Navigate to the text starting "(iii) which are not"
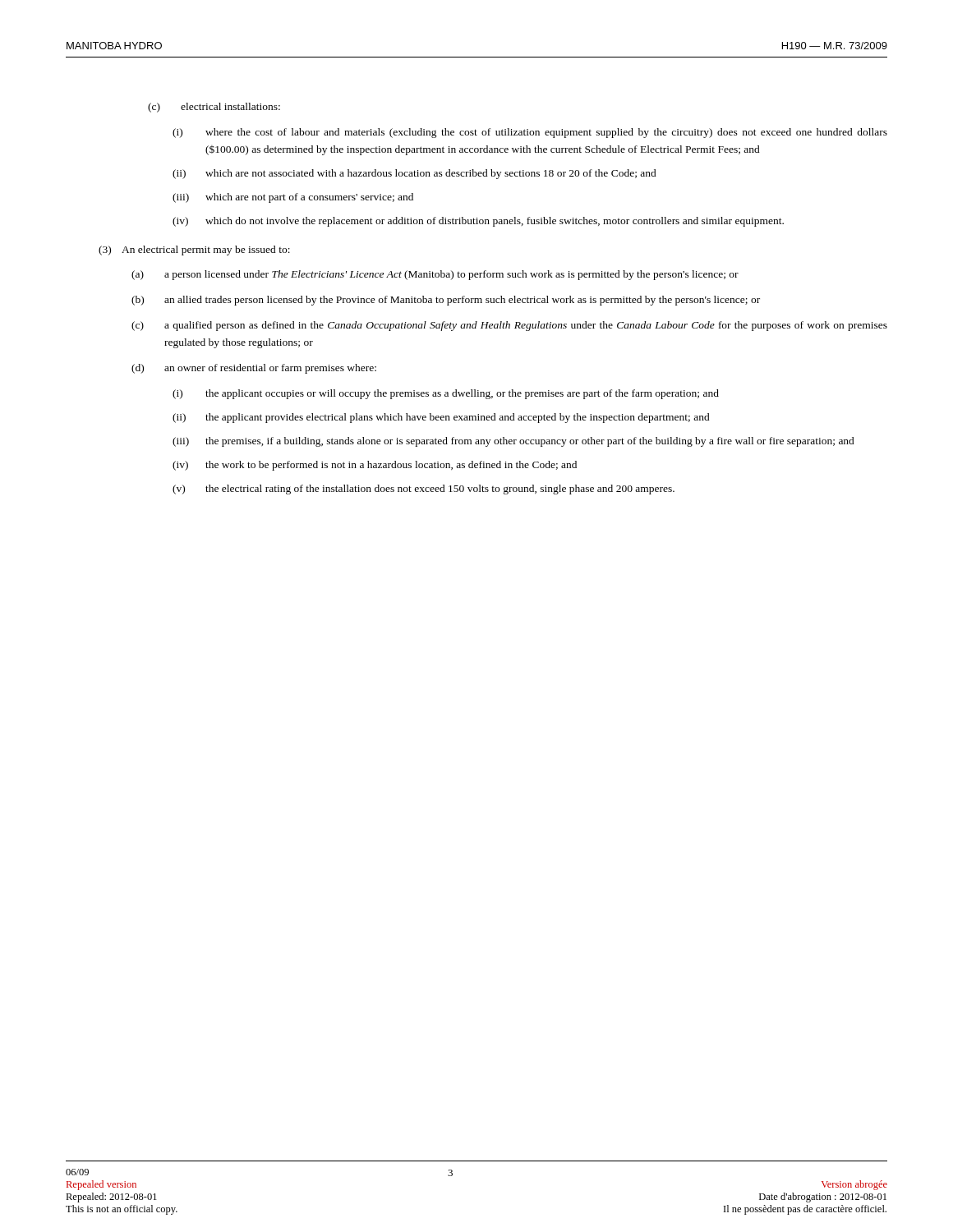 [x=293, y=198]
